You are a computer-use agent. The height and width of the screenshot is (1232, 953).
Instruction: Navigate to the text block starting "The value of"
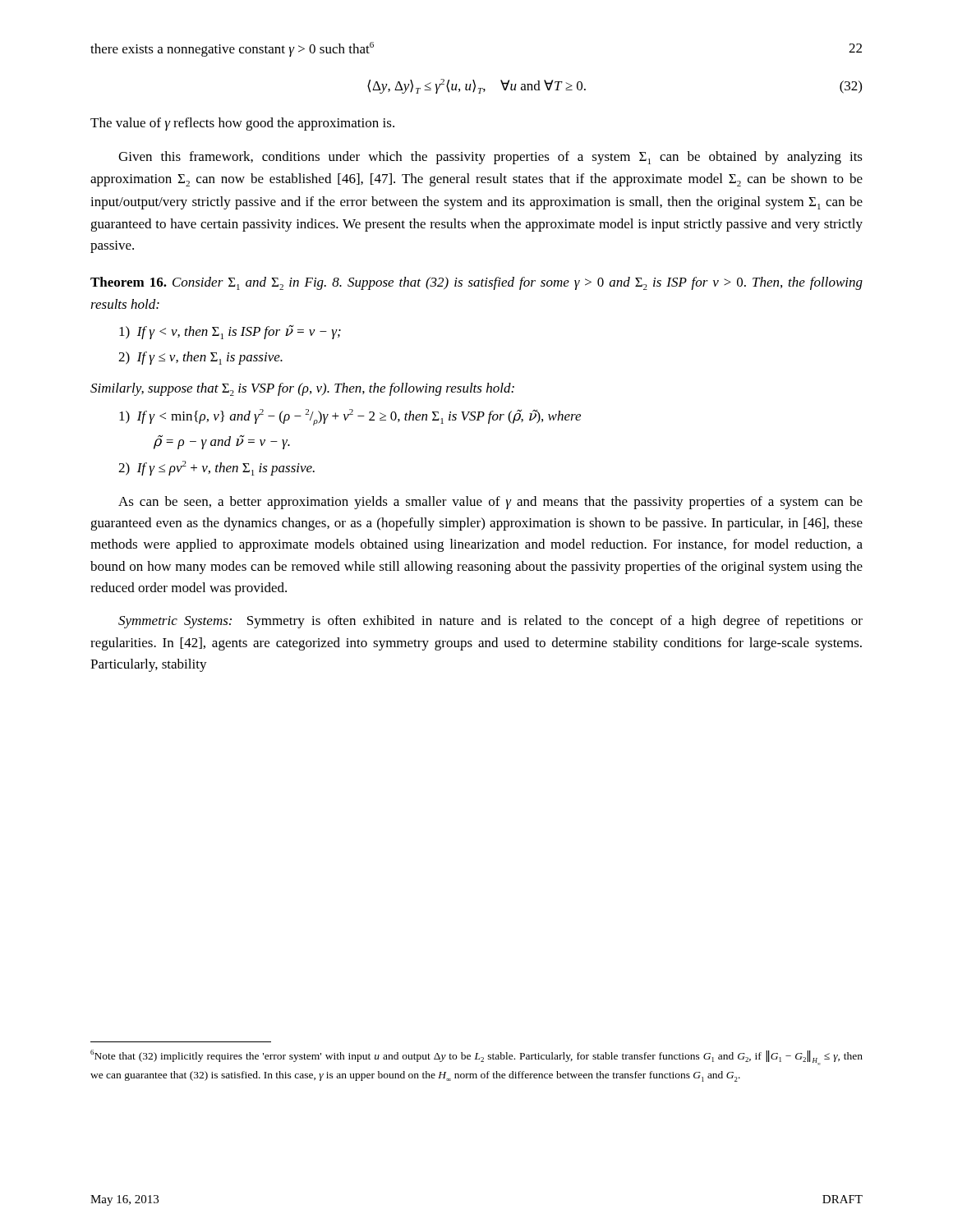pos(243,123)
